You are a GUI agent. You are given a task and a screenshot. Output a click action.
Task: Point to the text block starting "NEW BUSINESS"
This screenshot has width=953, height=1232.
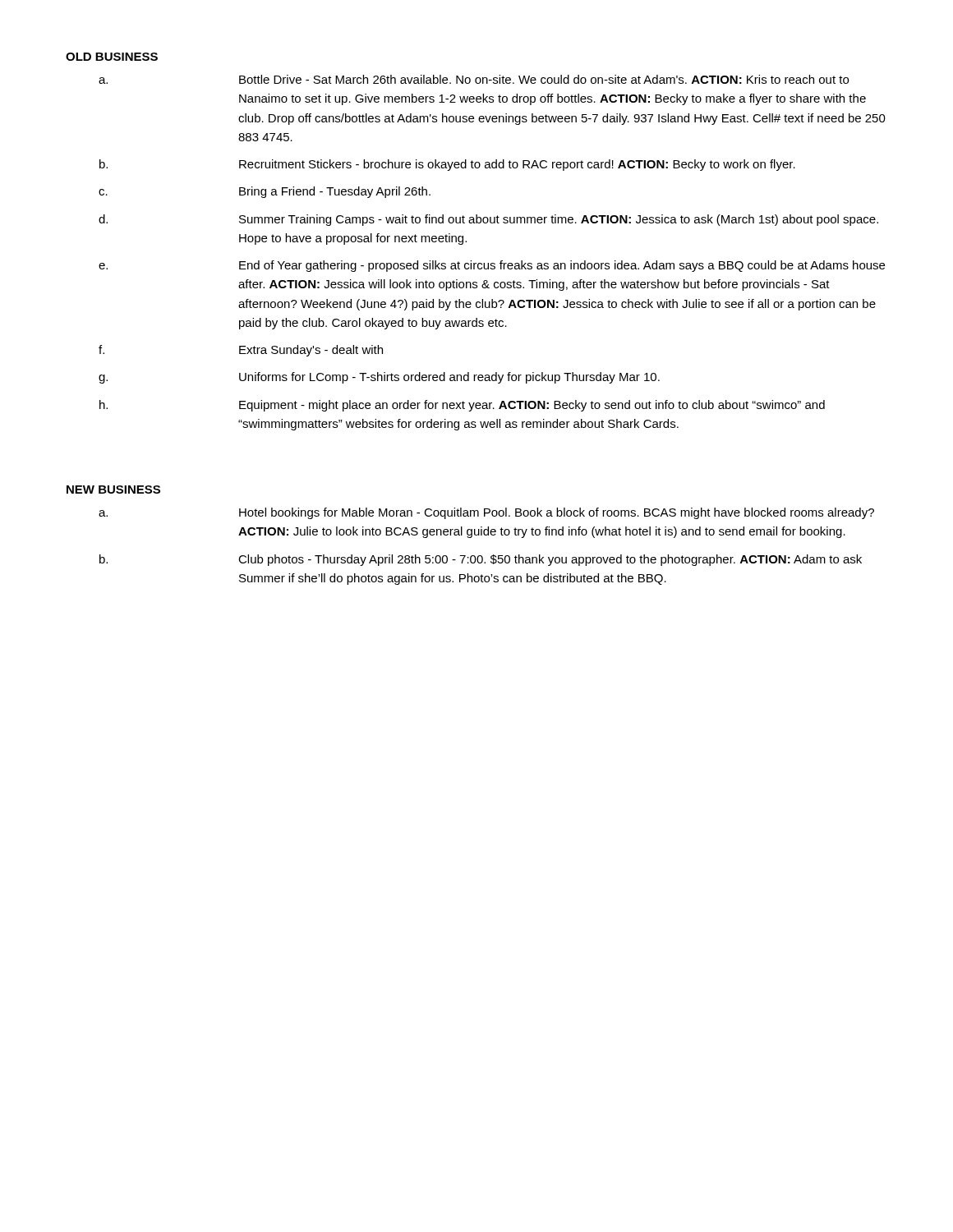tap(113, 489)
